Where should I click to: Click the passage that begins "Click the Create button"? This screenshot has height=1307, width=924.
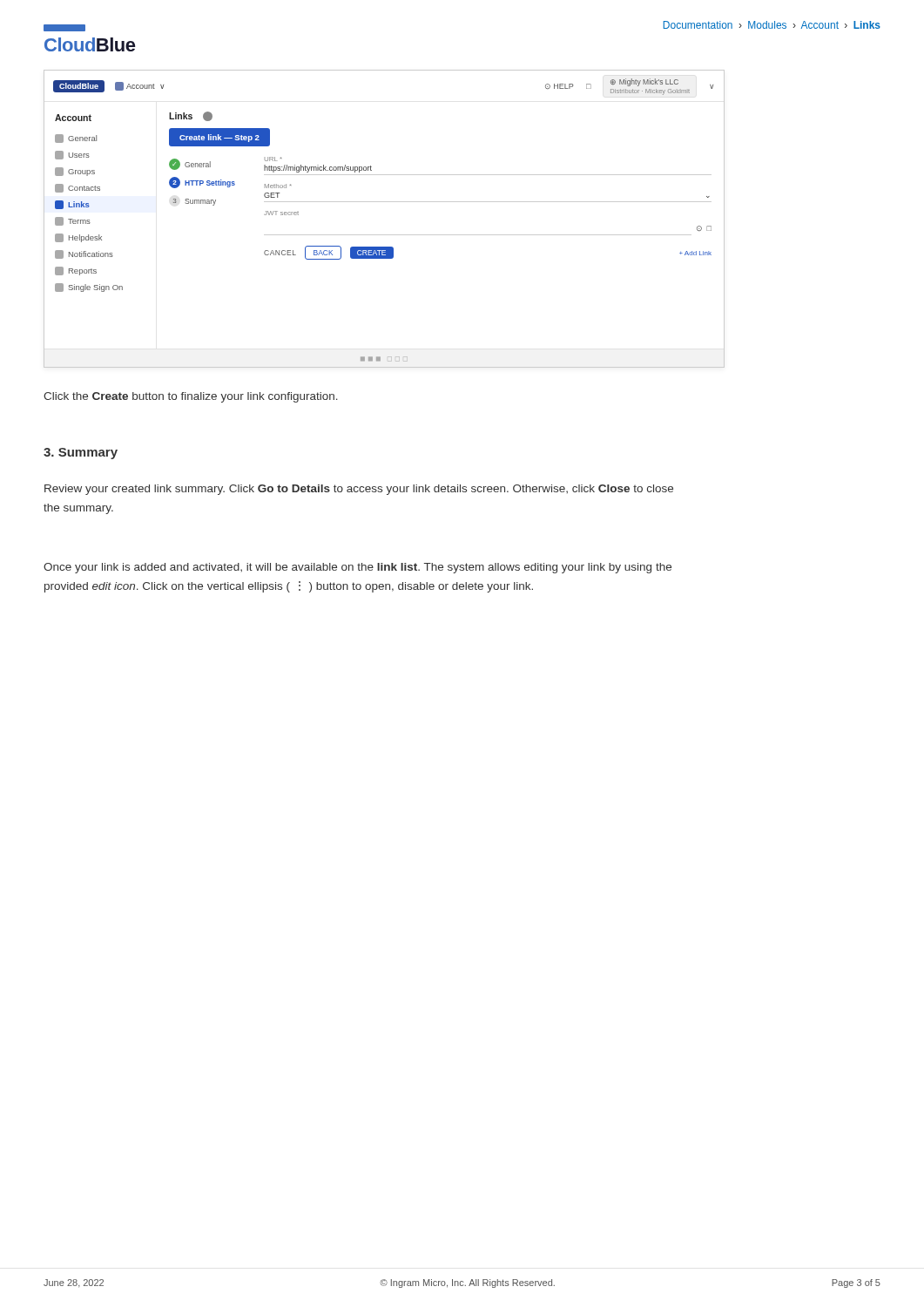click(x=191, y=396)
